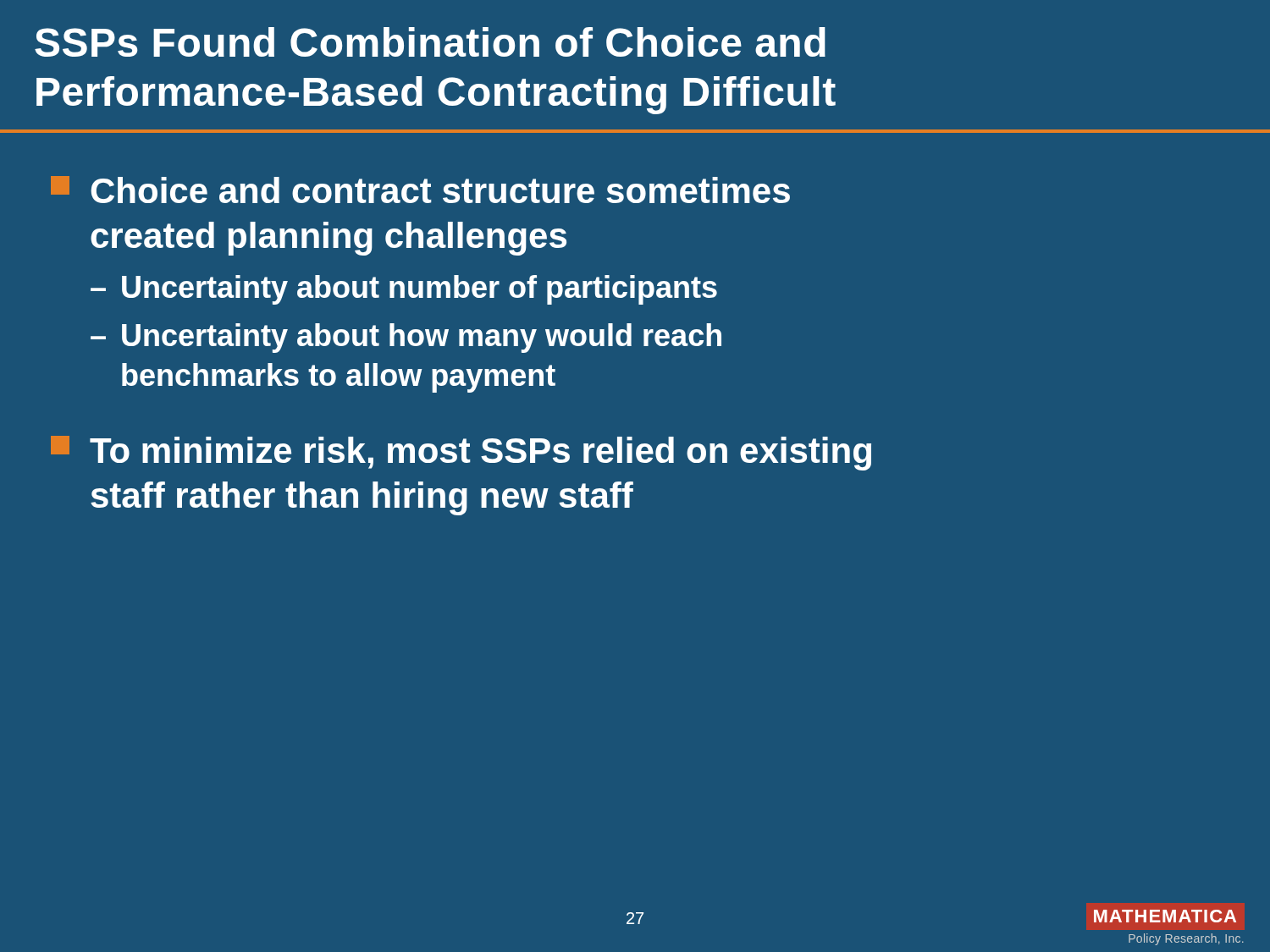This screenshot has width=1270, height=952.
Task: Where is the passage that starts "Choice and contract structure sometimescreated planning challenges –"?
Action: coord(421,287)
